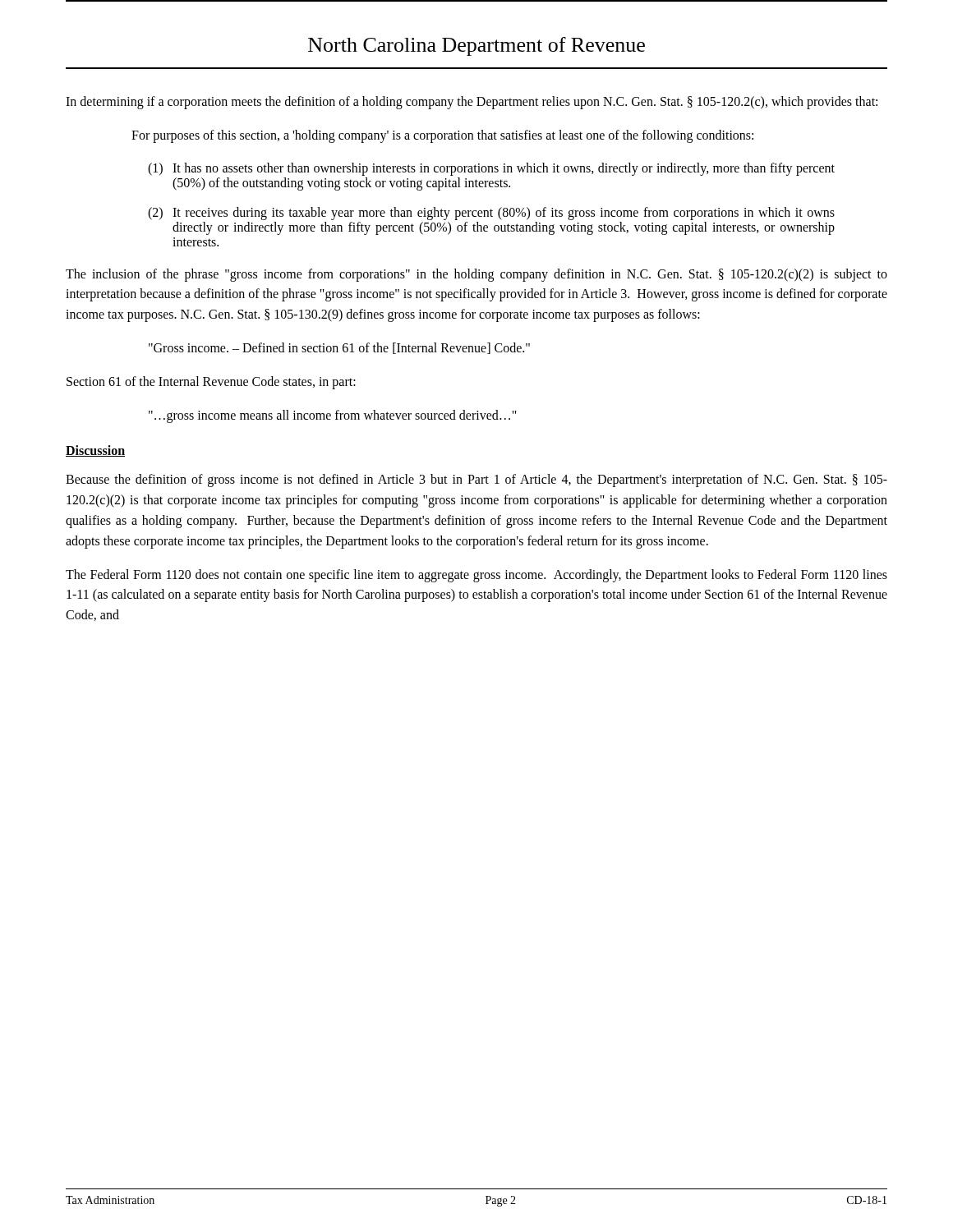Viewport: 953px width, 1232px height.
Task: Find the text block containing "In determining if a"
Action: pos(472,101)
